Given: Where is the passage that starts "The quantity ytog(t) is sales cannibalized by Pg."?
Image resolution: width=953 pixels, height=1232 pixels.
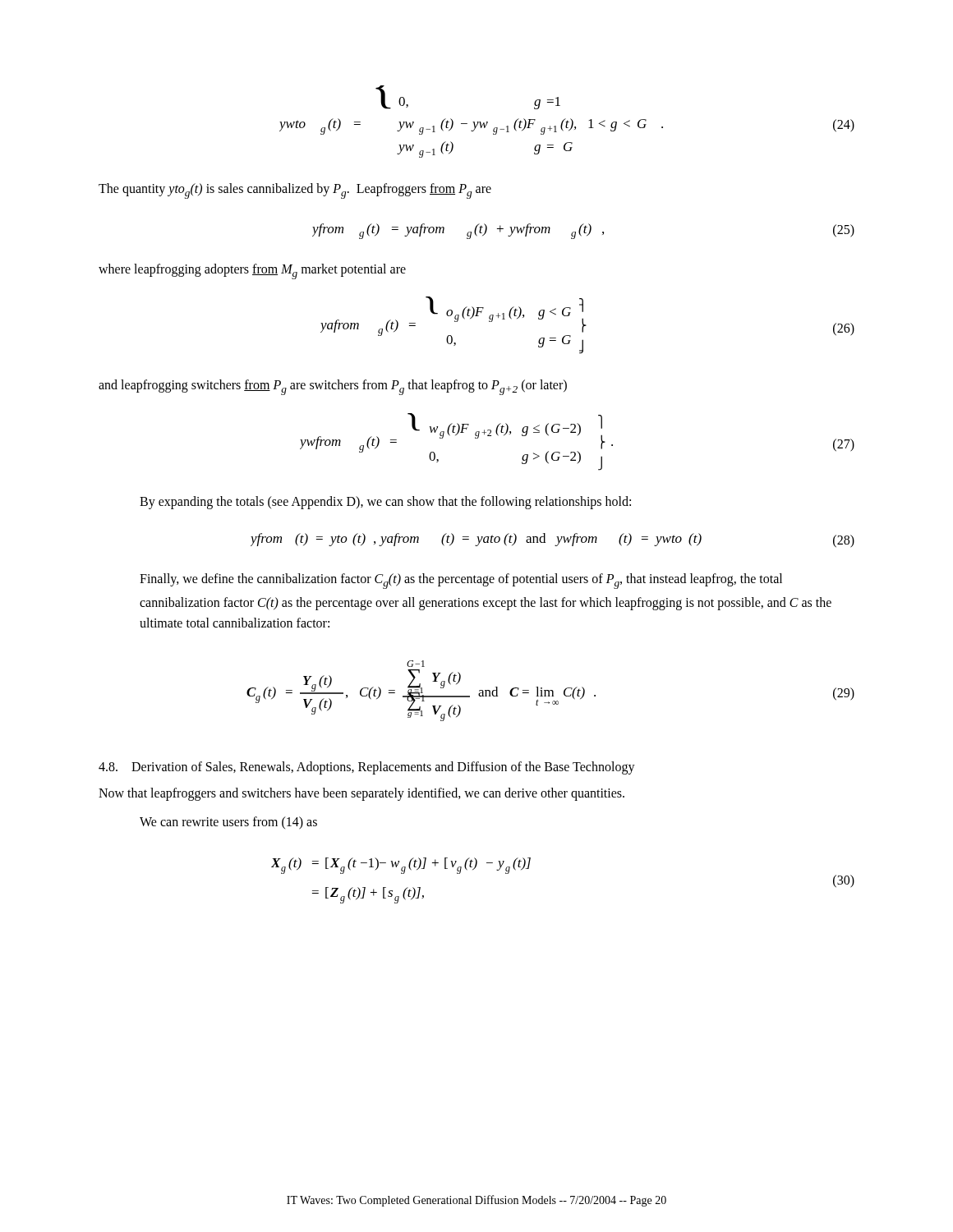Looking at the screenshot, I should (295, 190).
